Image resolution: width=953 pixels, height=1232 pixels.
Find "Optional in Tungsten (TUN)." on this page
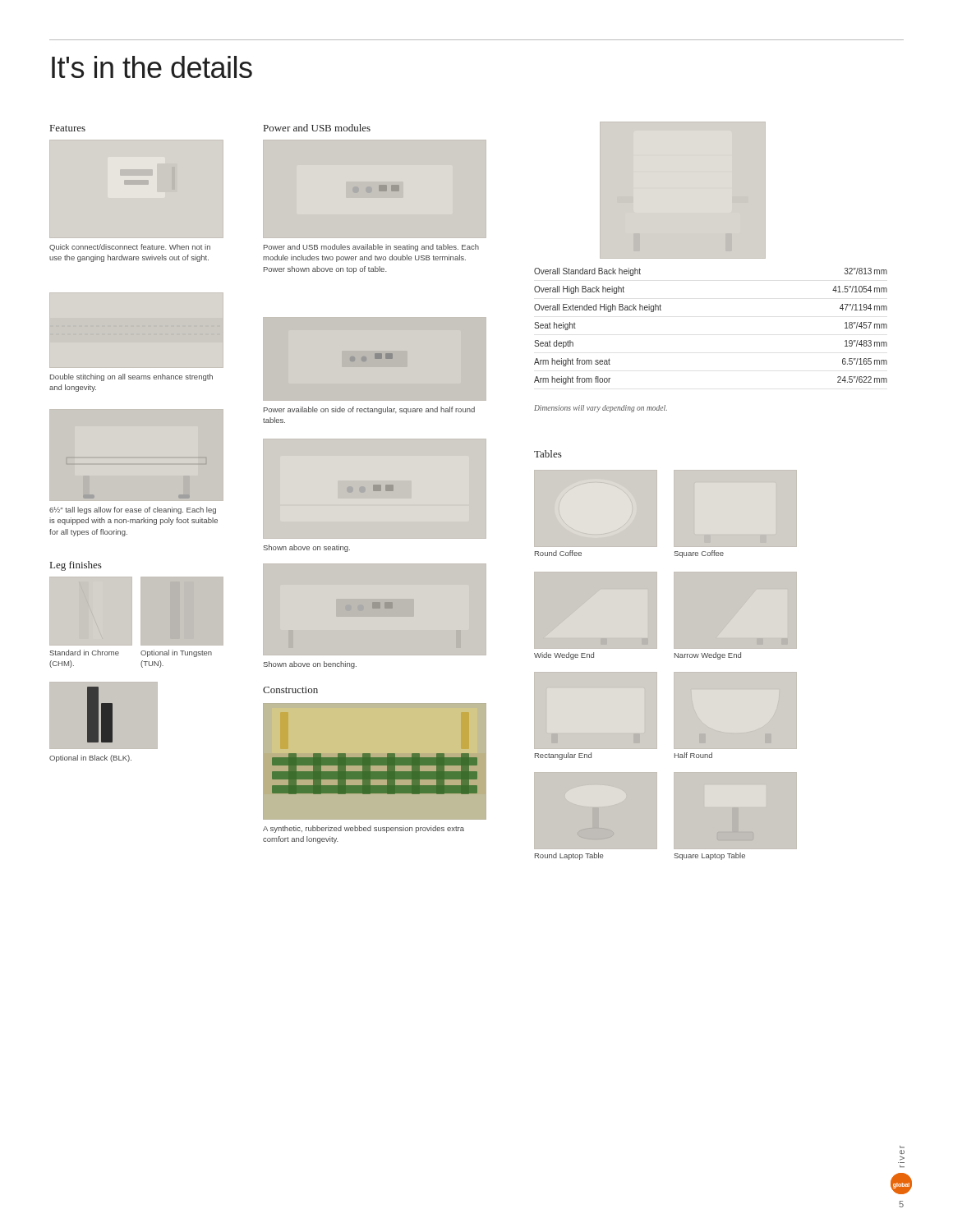click(176, 658)
